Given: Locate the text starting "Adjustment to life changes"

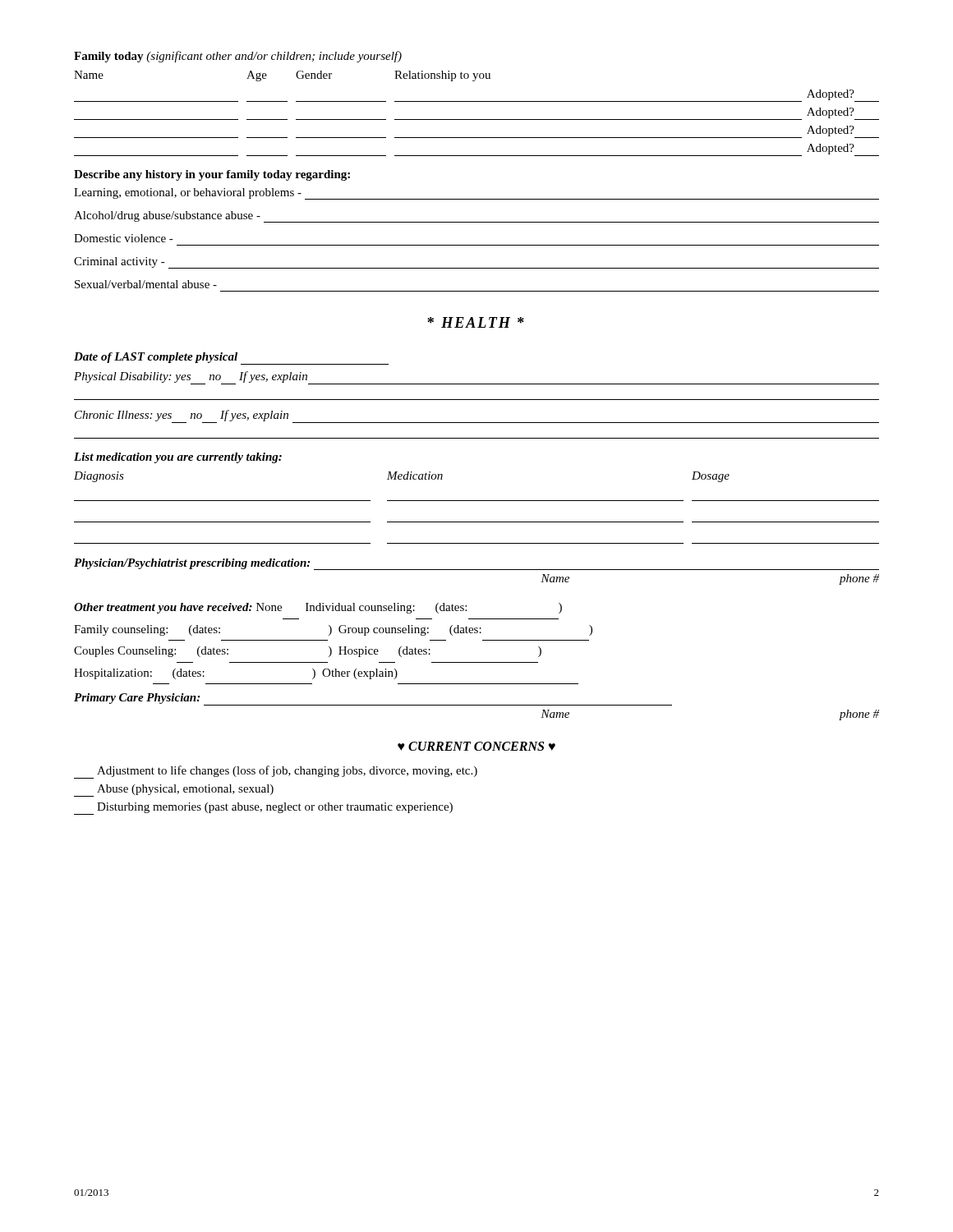Looking at the screenshot, I should point(276,771).
